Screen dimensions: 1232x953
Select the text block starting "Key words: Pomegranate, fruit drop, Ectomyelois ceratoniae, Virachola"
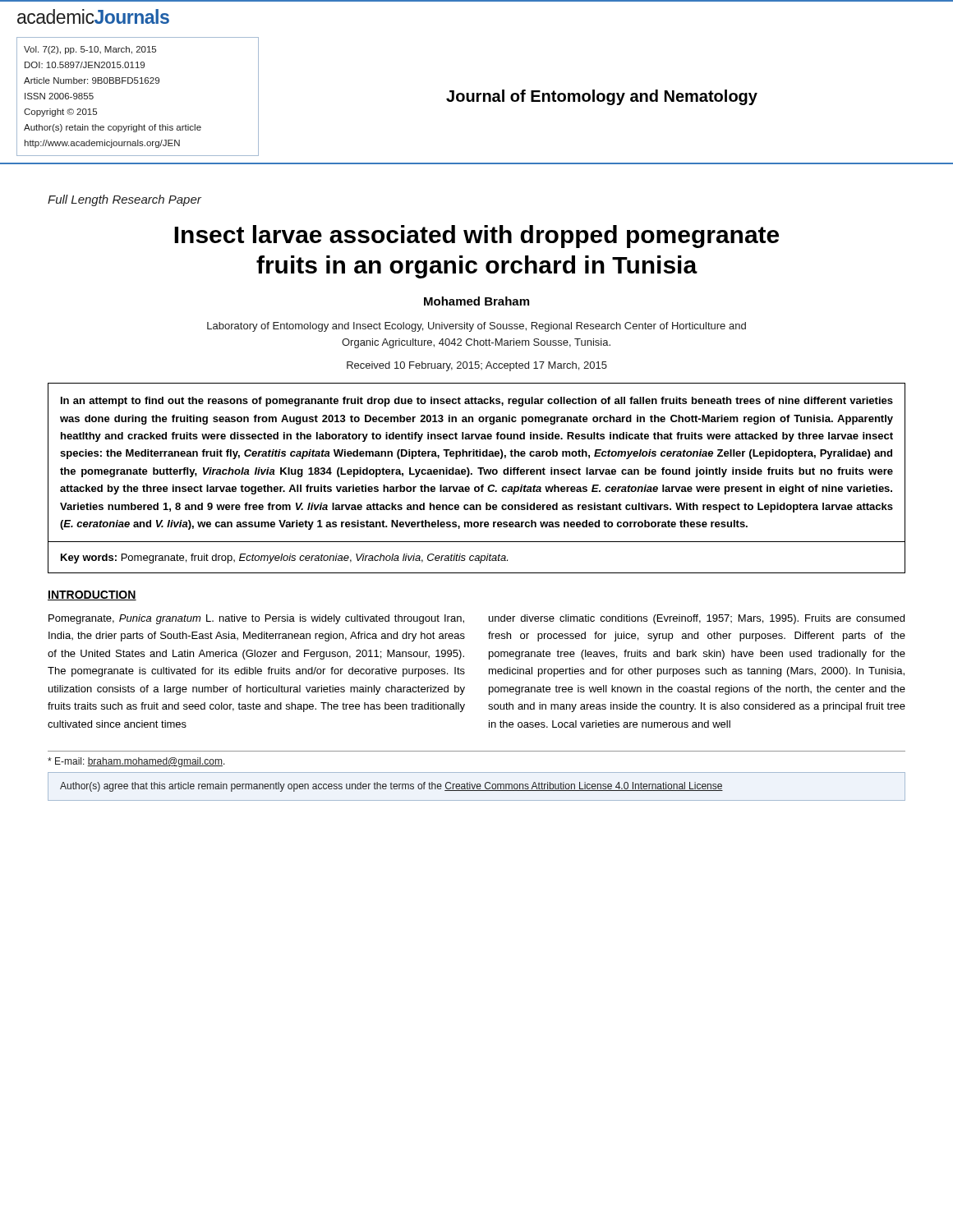[285, 557]
